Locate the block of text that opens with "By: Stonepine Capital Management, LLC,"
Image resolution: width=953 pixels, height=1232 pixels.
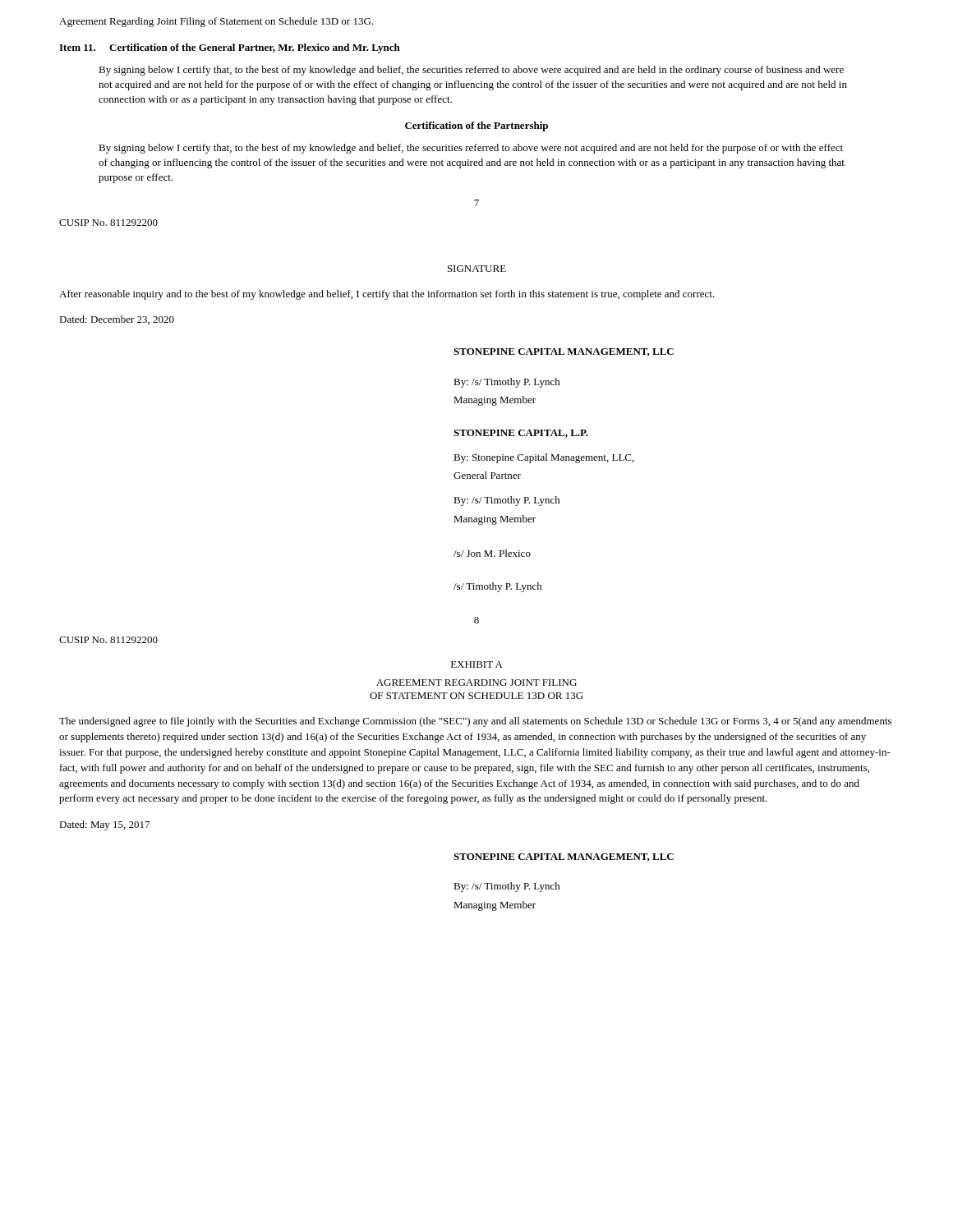tap(544, 458)
